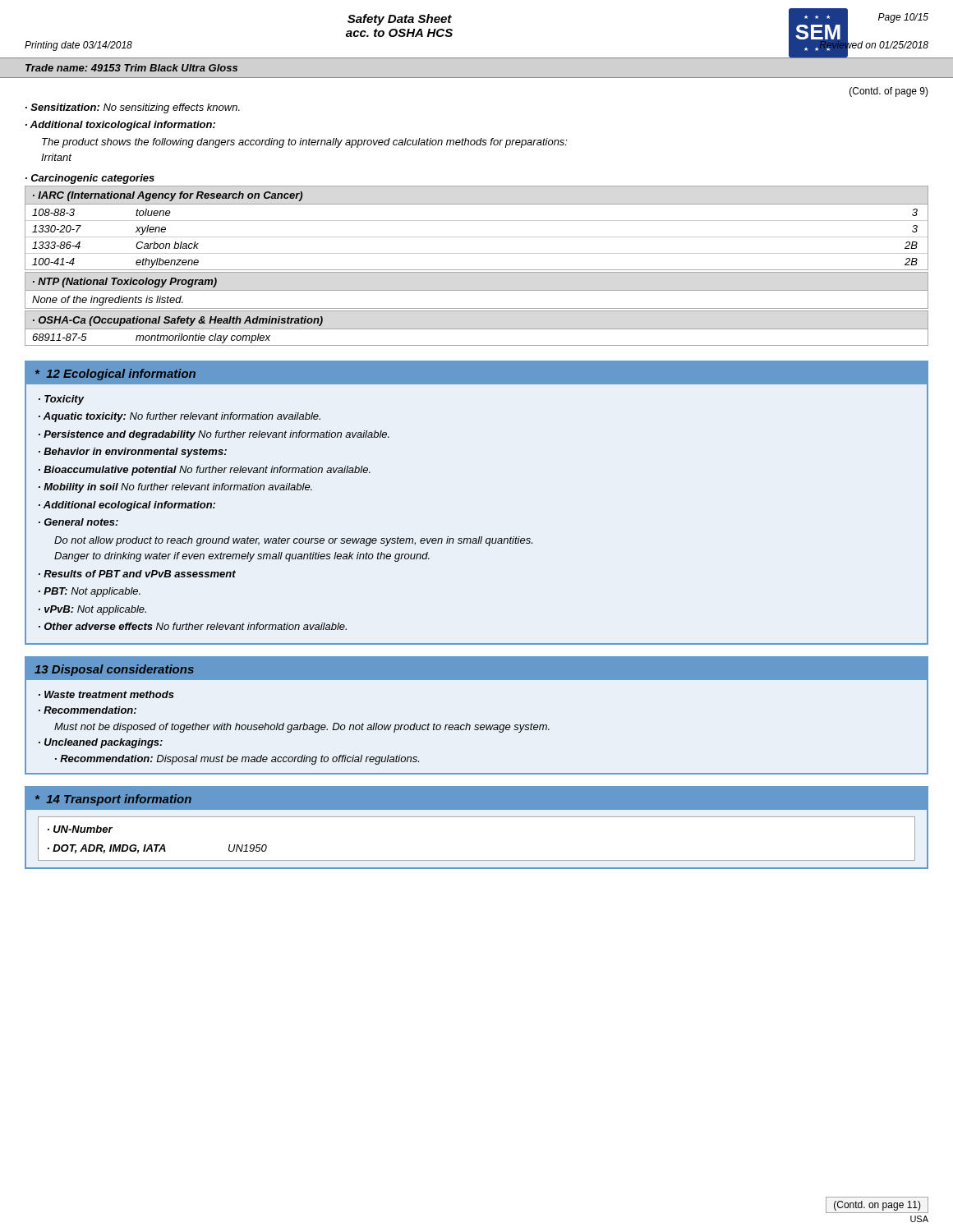Locate the element starting "13 Disposal considerations ·"
The height and width of the screenshot is (1232, 953).
pyautogui.click(x=476, y=715)
